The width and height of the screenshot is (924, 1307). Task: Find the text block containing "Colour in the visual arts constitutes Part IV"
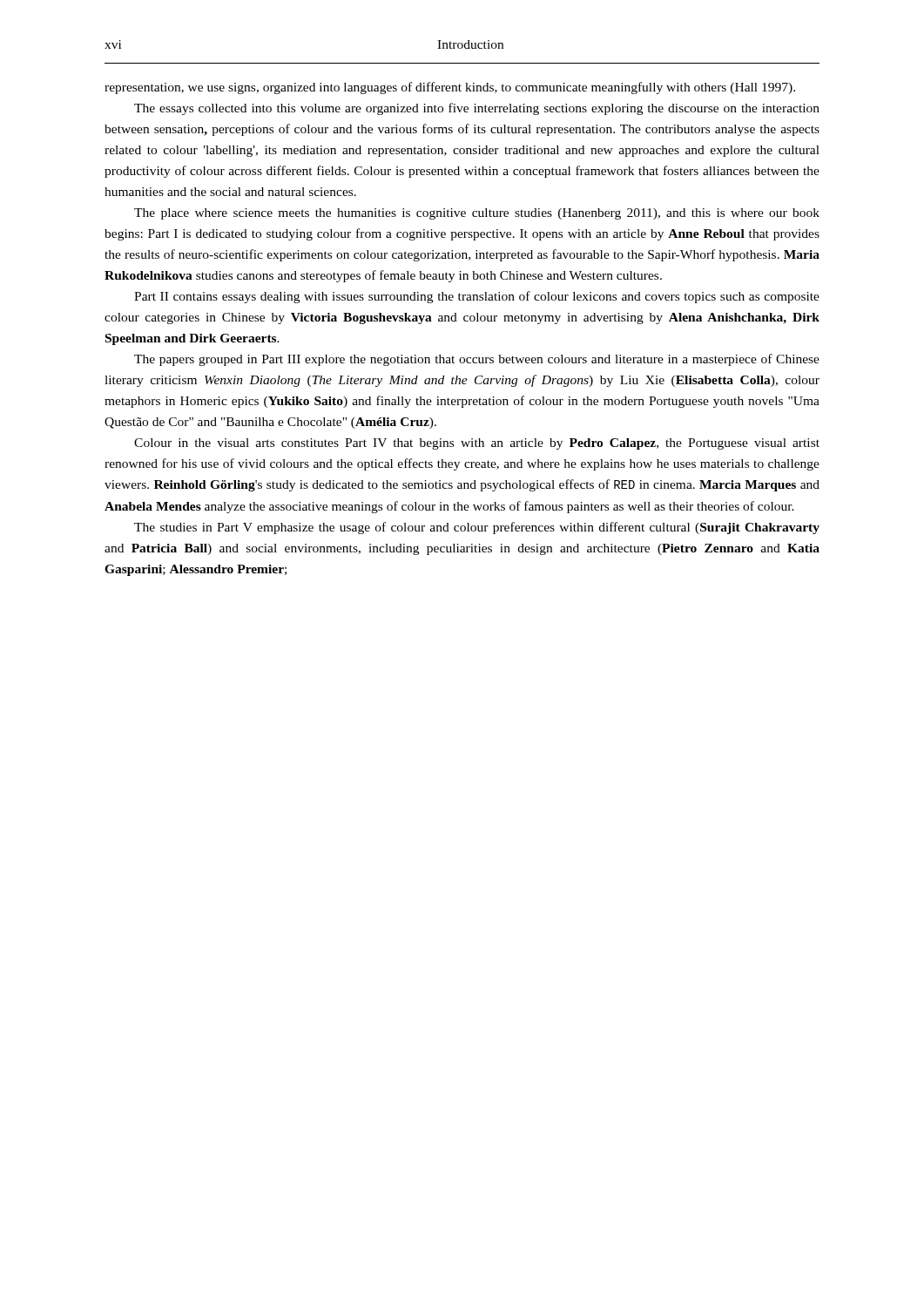[x=462, y=475]
